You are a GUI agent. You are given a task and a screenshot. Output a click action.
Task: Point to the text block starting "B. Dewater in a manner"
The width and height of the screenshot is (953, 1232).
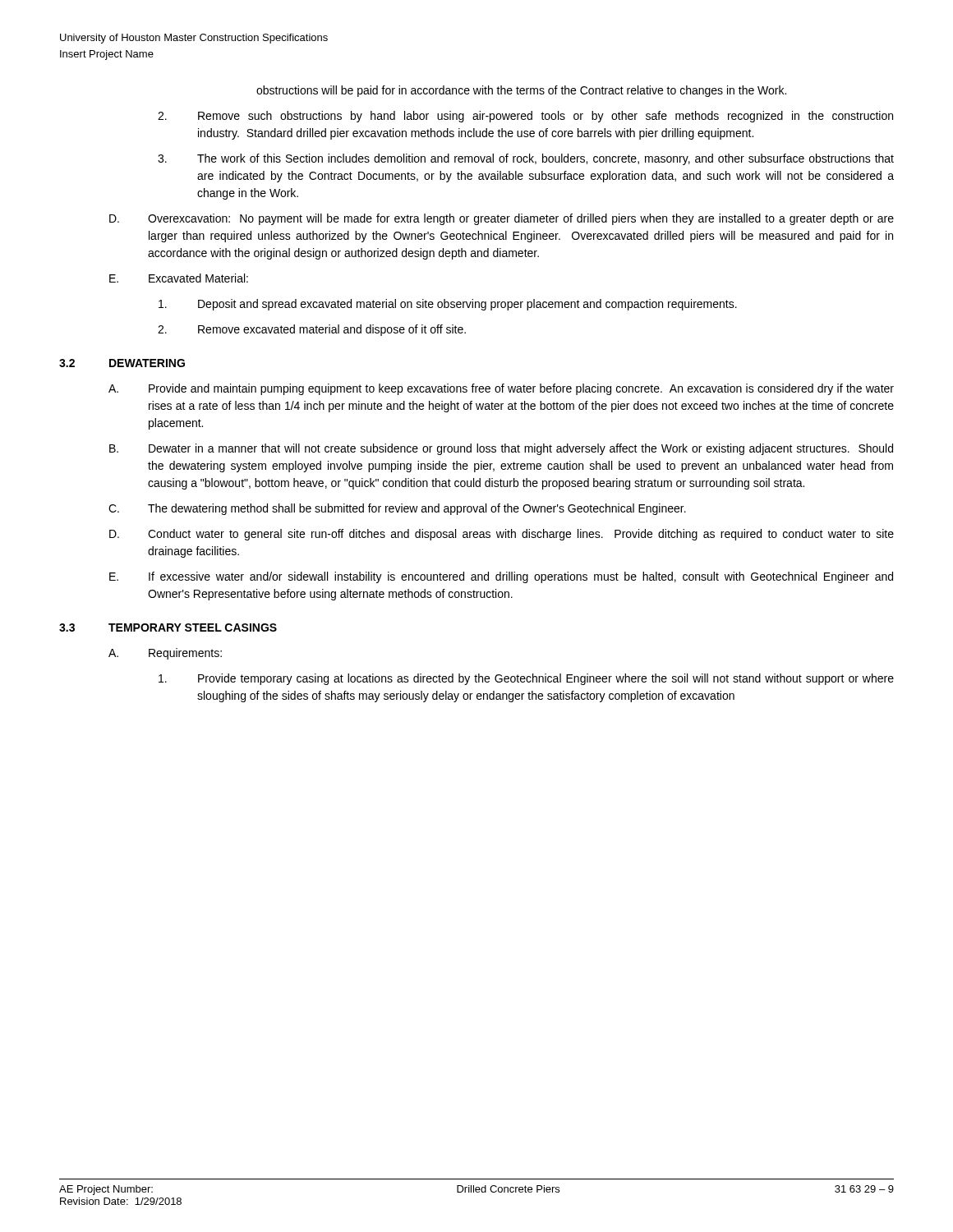coord(501,466)
